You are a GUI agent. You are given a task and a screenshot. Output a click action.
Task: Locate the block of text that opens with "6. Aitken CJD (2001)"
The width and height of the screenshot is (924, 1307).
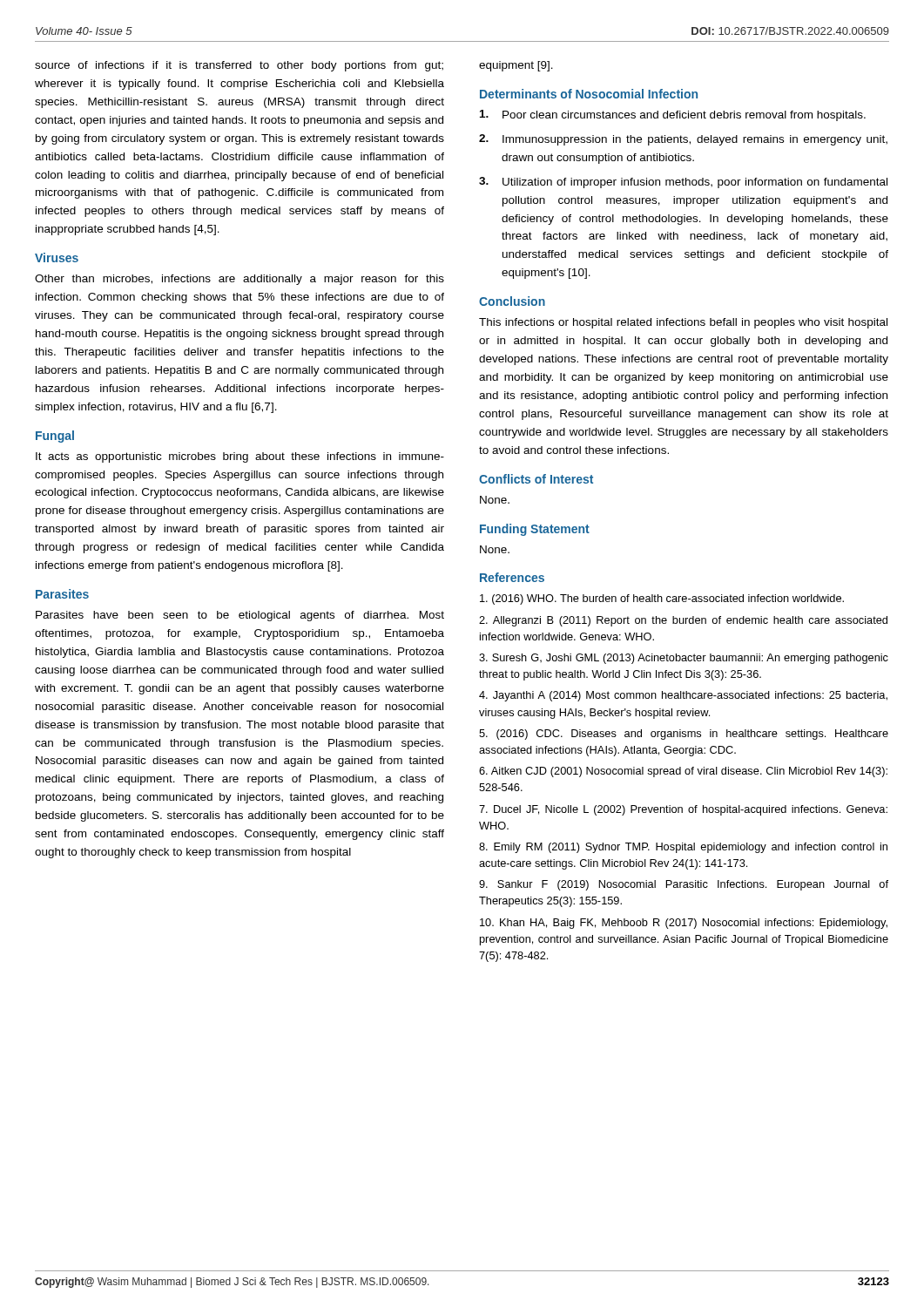click(x=684, y=779)
